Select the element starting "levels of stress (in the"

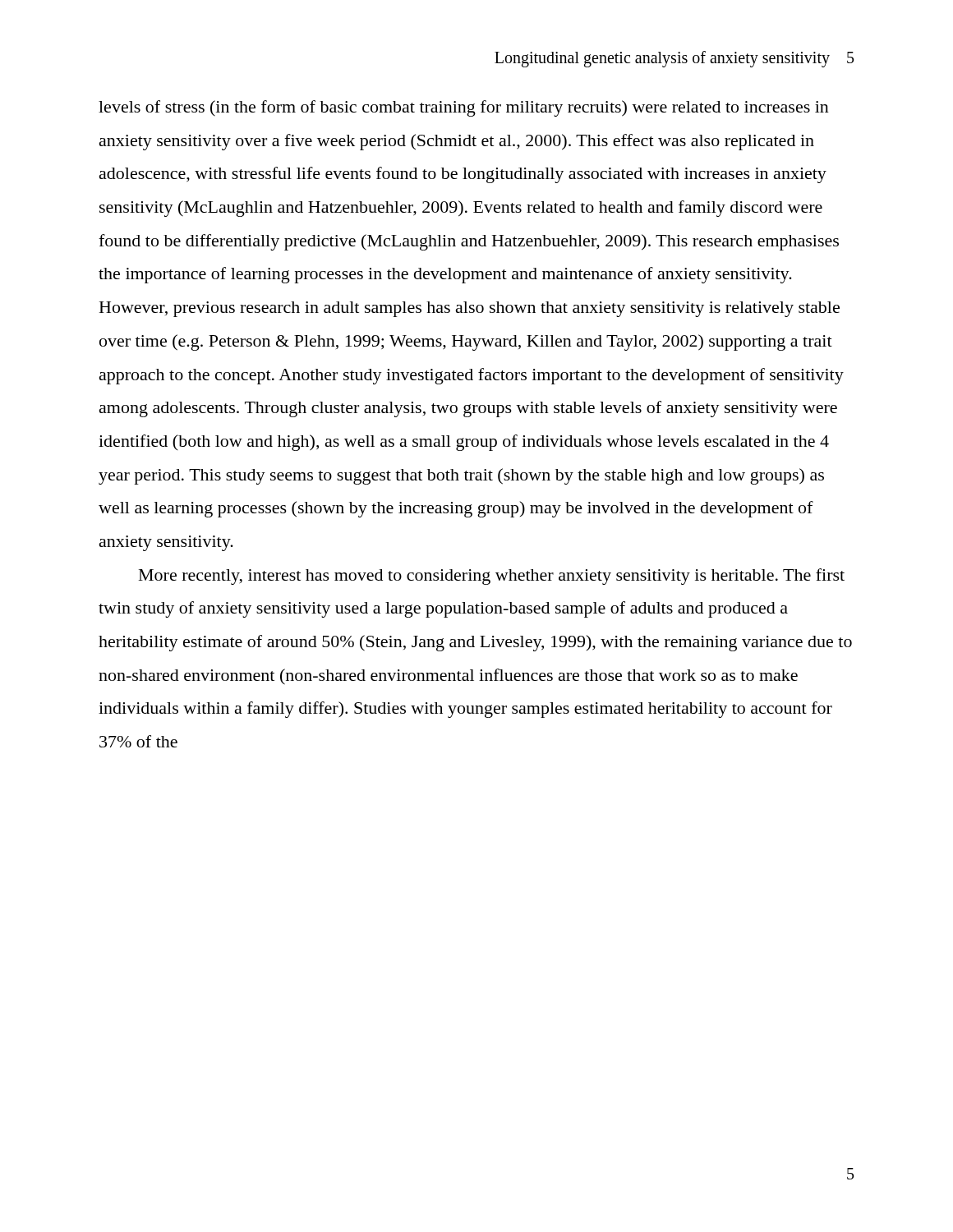(x=476, y=424)
